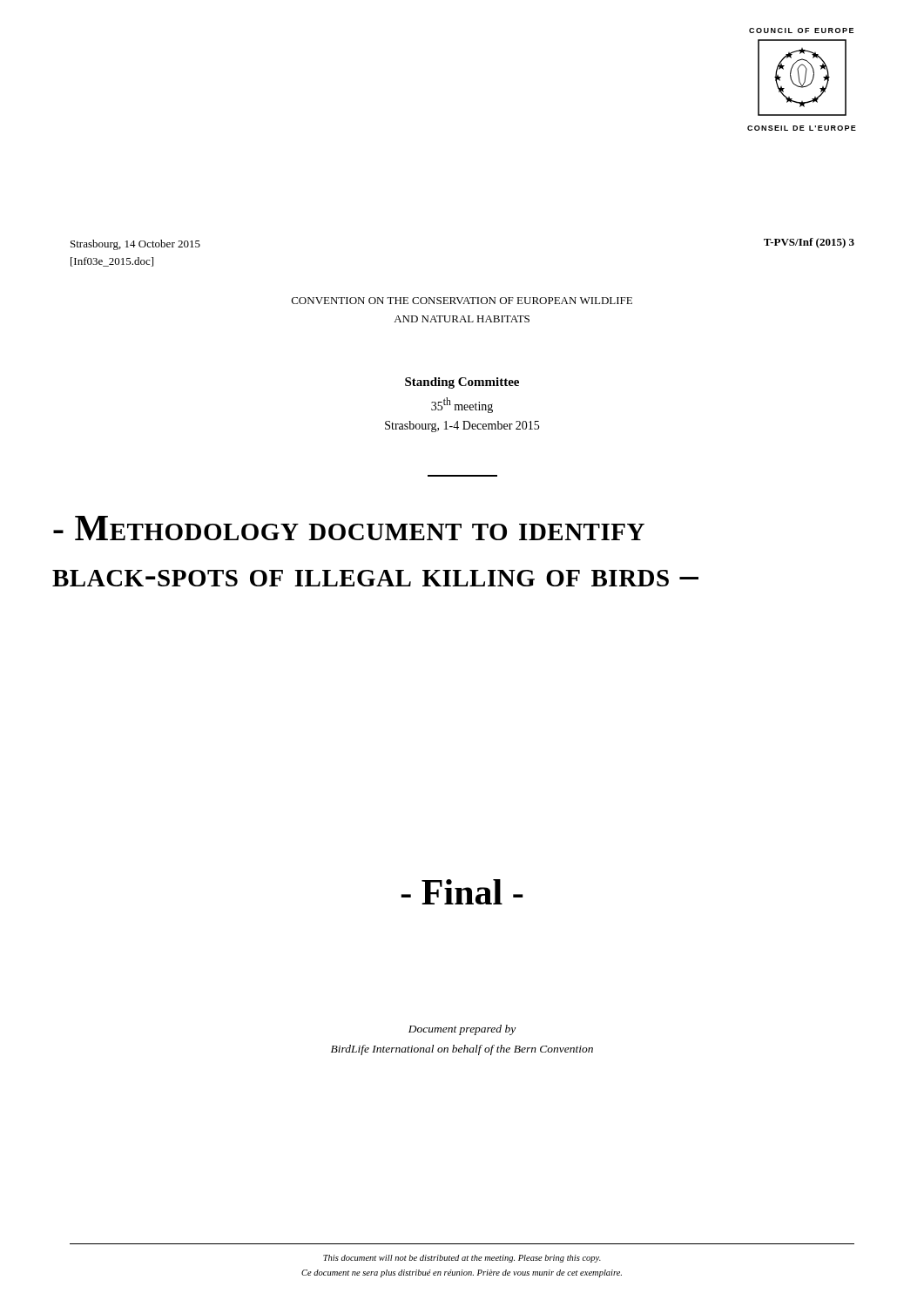
Task: Click on the region starting "Document prepared by BirdLife International on behalf"
Action: [462, 1039]
